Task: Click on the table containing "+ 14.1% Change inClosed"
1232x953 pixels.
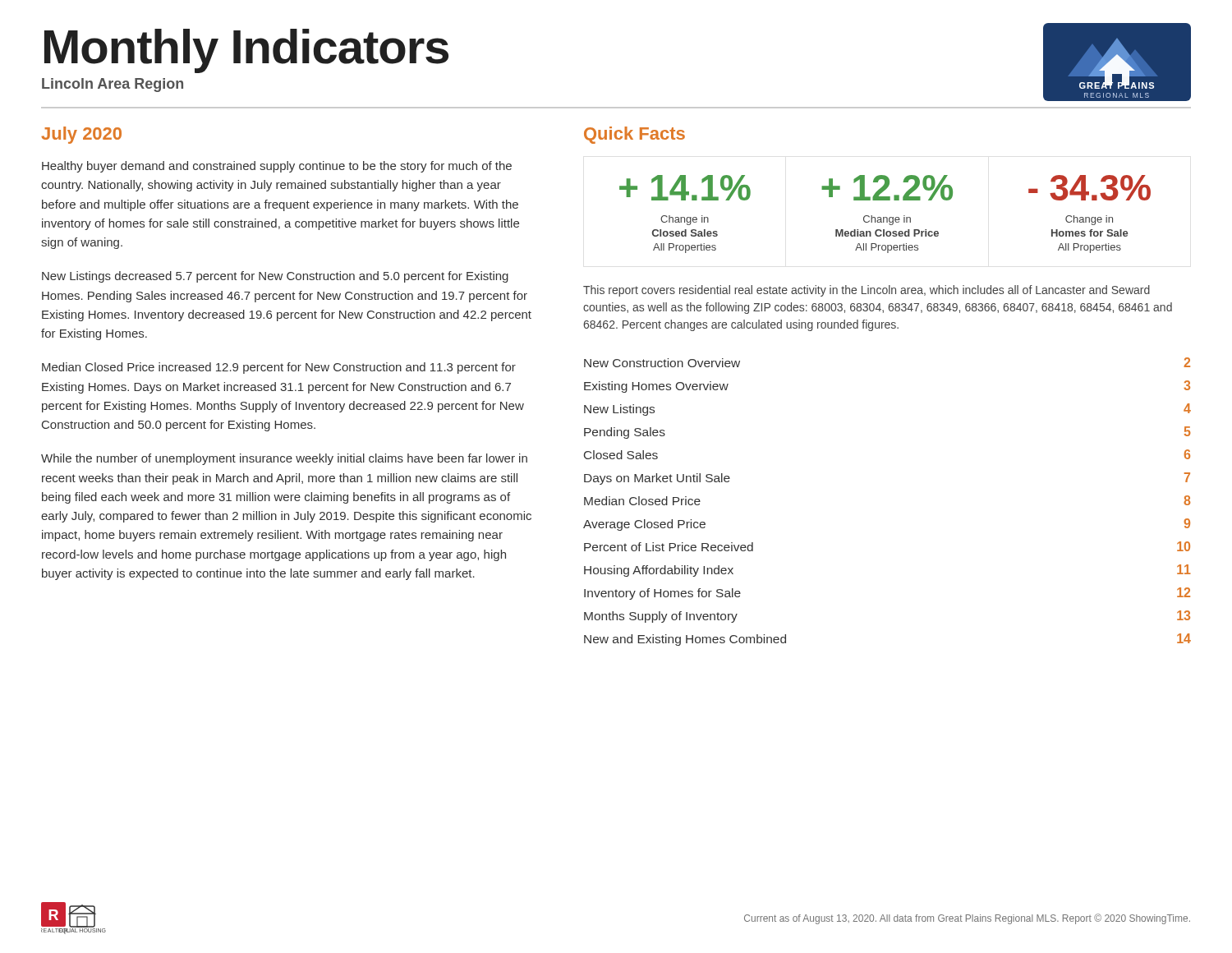Action: click(x=887, y=211)
